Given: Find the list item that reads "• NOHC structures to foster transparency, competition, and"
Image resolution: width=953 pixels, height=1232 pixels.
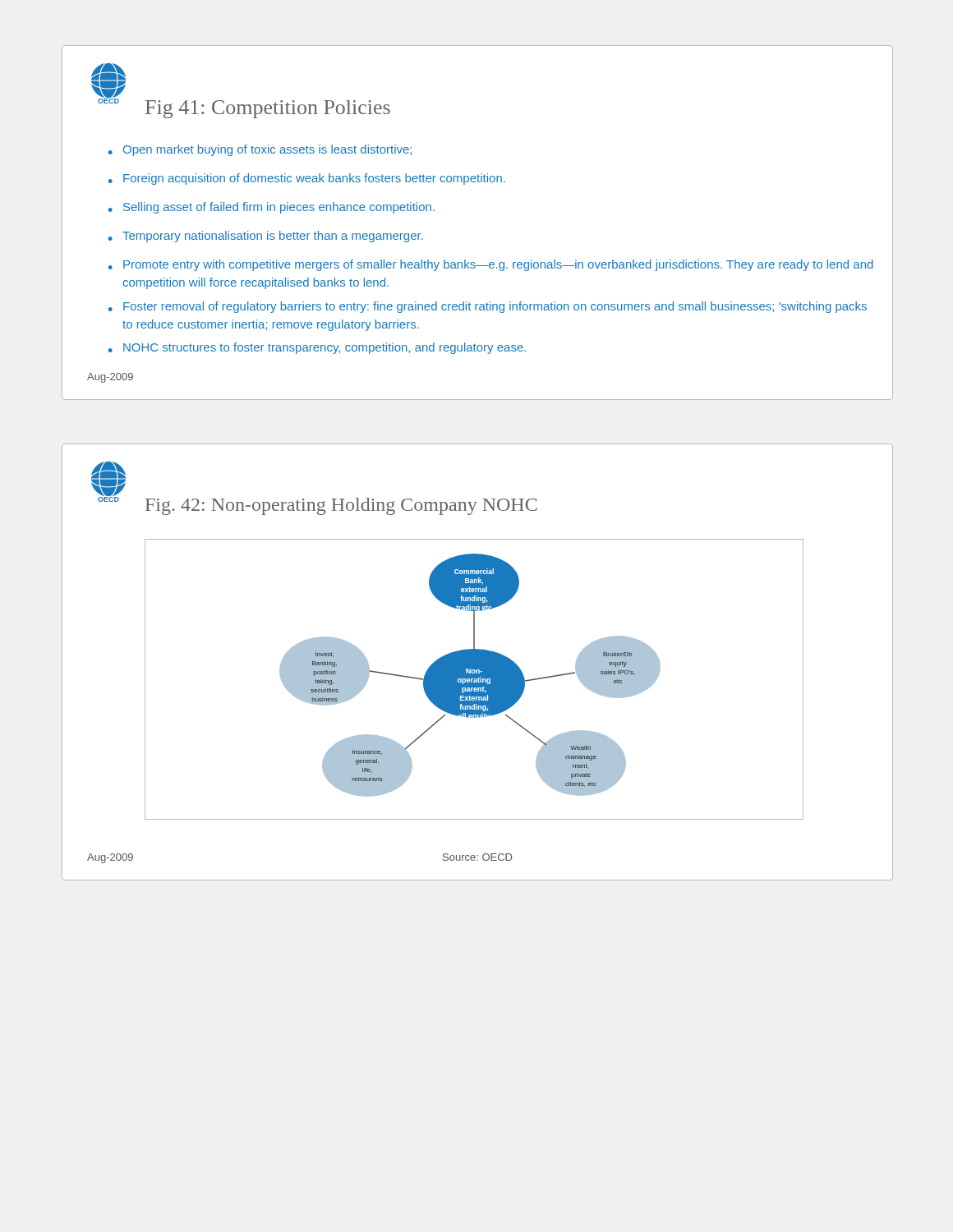Looking at the screenshot, I should pyautogui.click(x=317, y=350).
